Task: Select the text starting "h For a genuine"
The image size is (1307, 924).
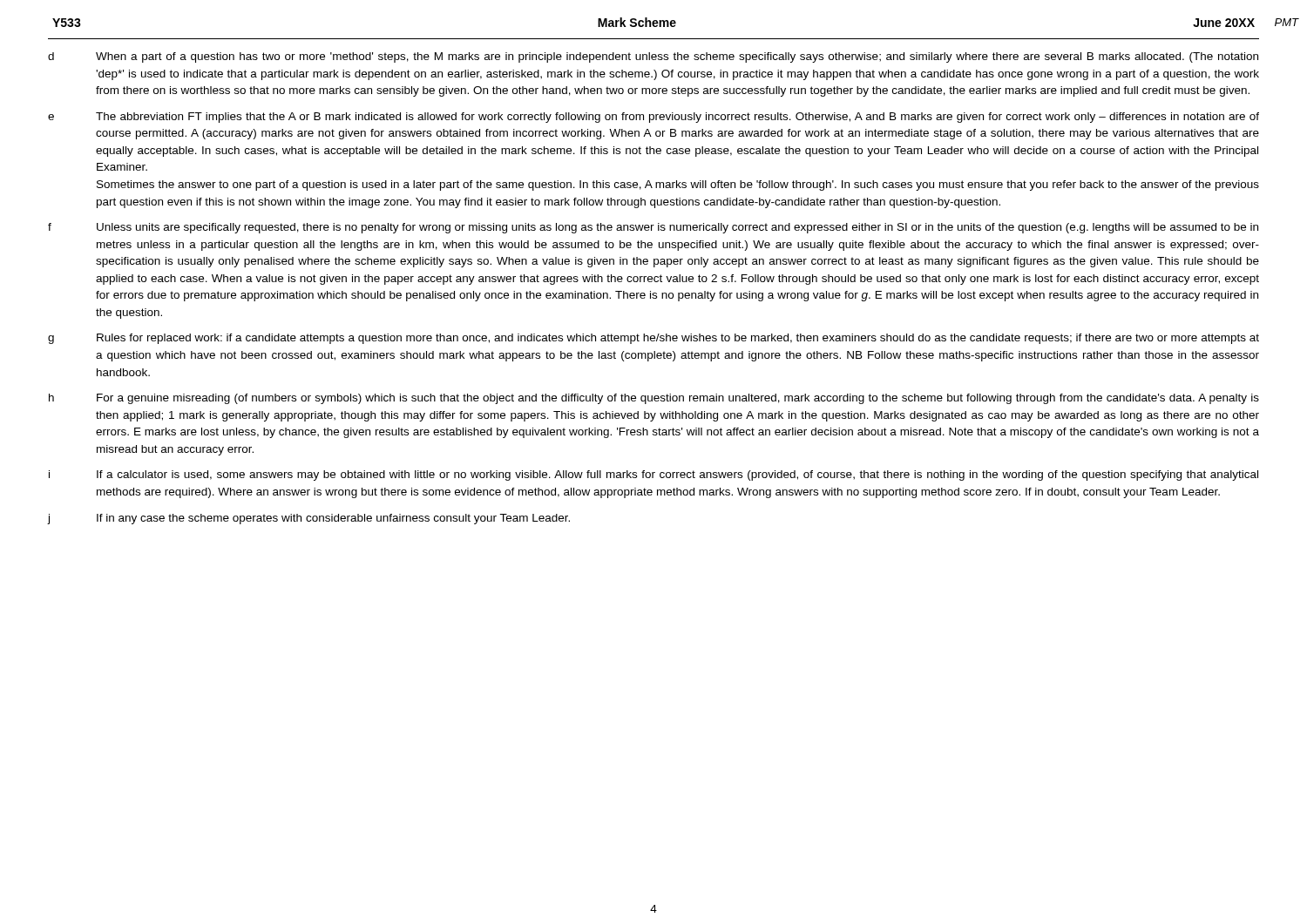Action: tap(654, 423)
